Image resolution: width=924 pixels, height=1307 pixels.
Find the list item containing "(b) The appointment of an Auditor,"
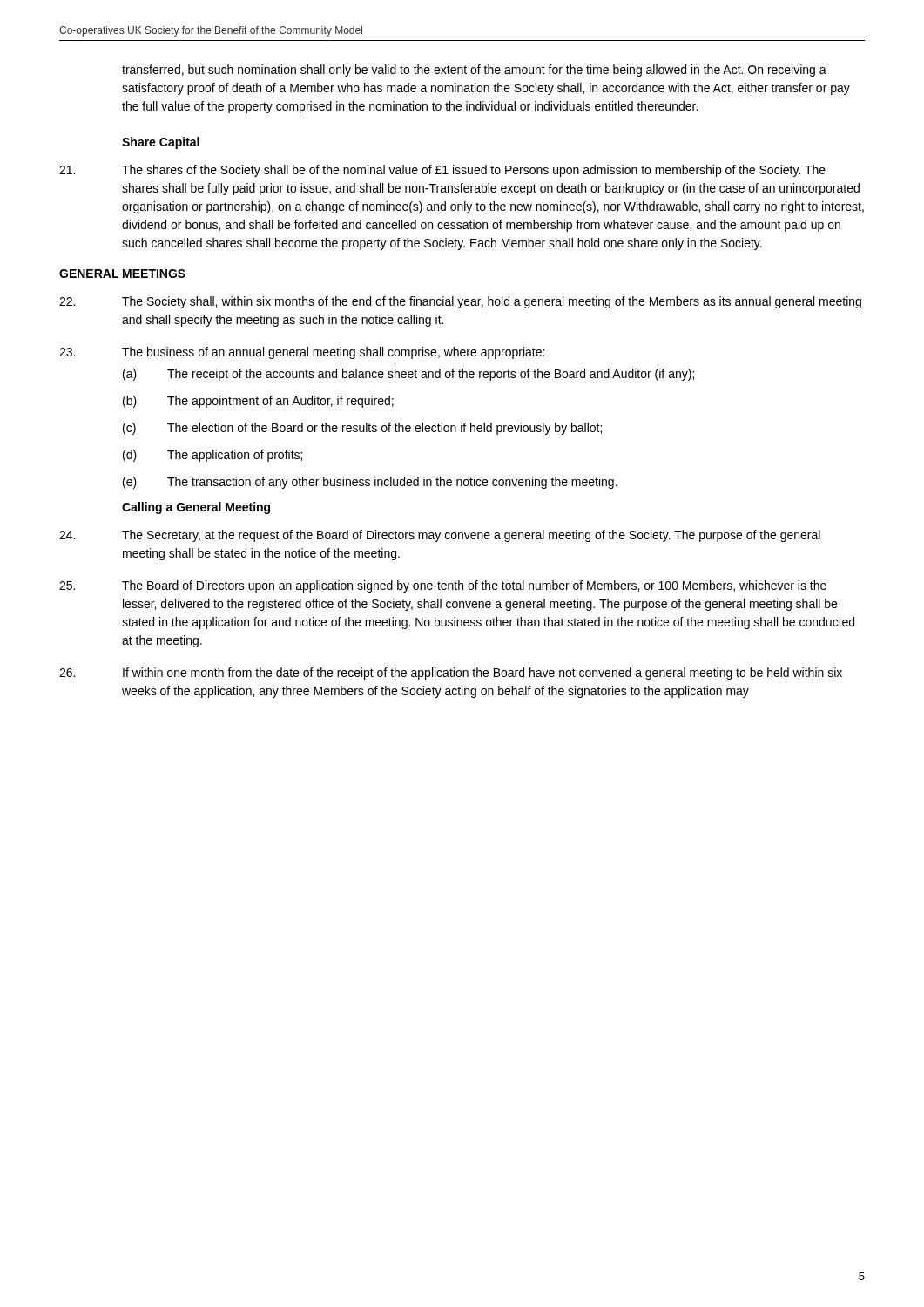tap(258, 402)
